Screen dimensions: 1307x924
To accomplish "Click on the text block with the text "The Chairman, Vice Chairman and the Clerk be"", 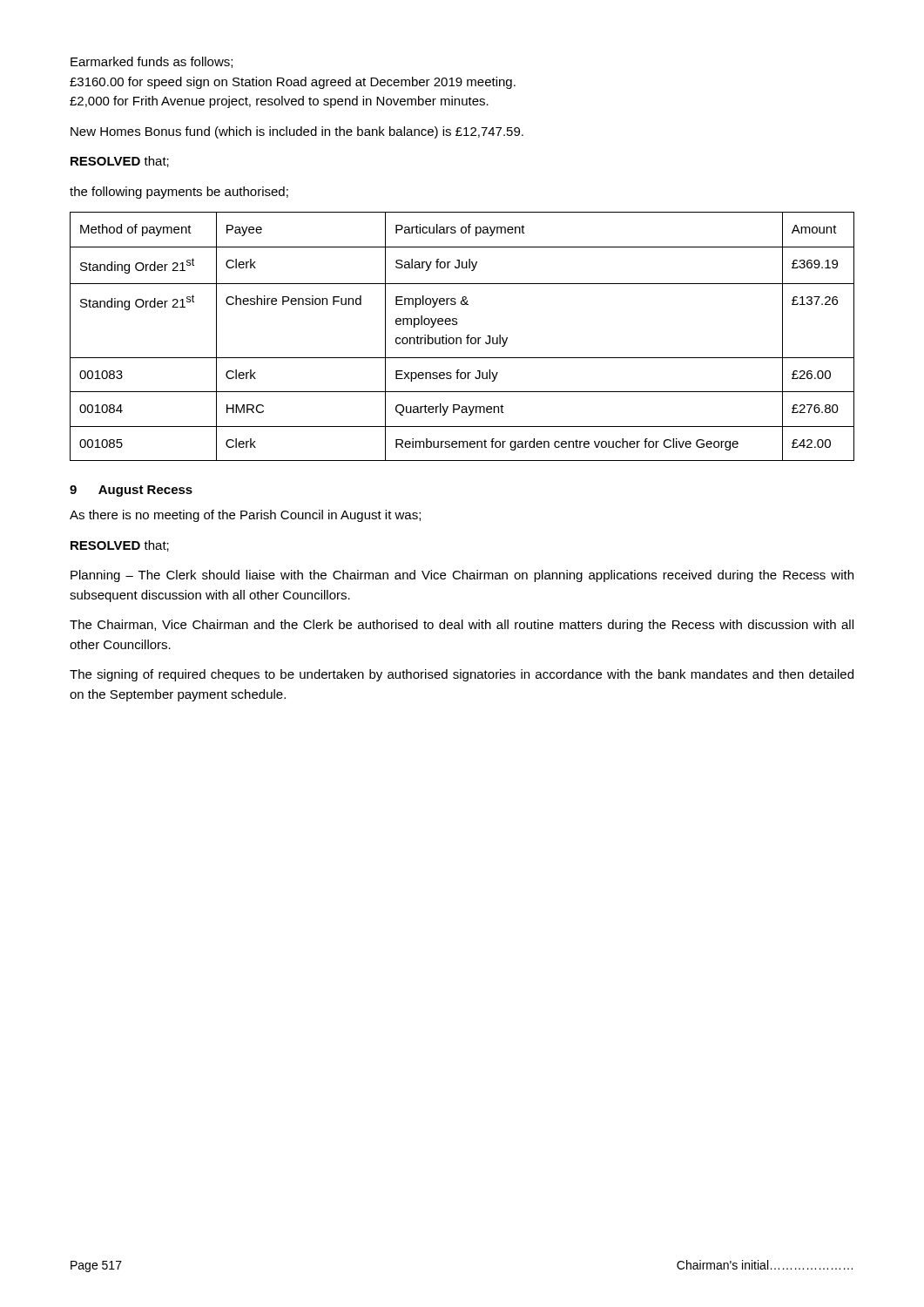I will 462,634.
